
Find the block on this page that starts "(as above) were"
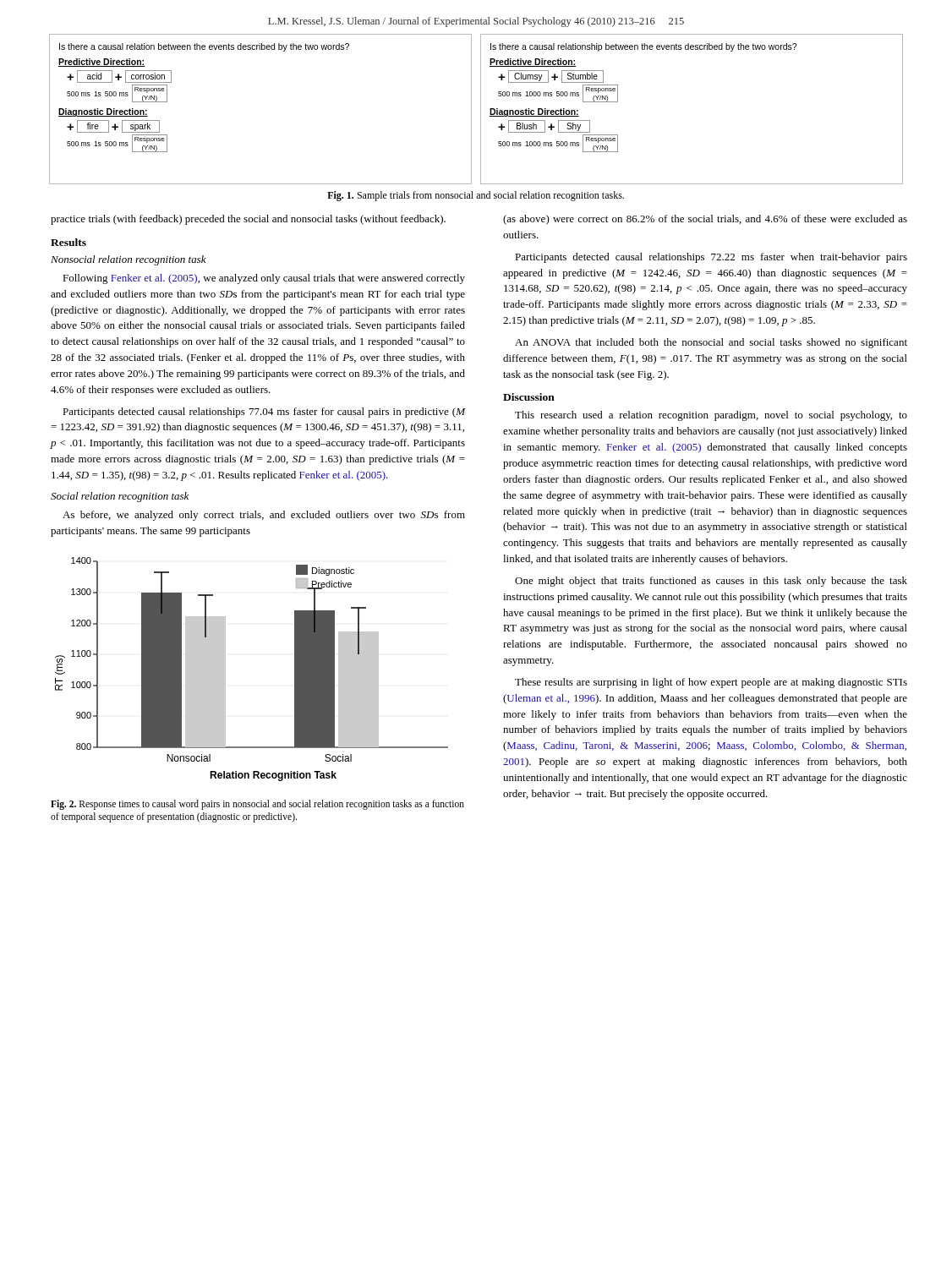tap(705, 226)
